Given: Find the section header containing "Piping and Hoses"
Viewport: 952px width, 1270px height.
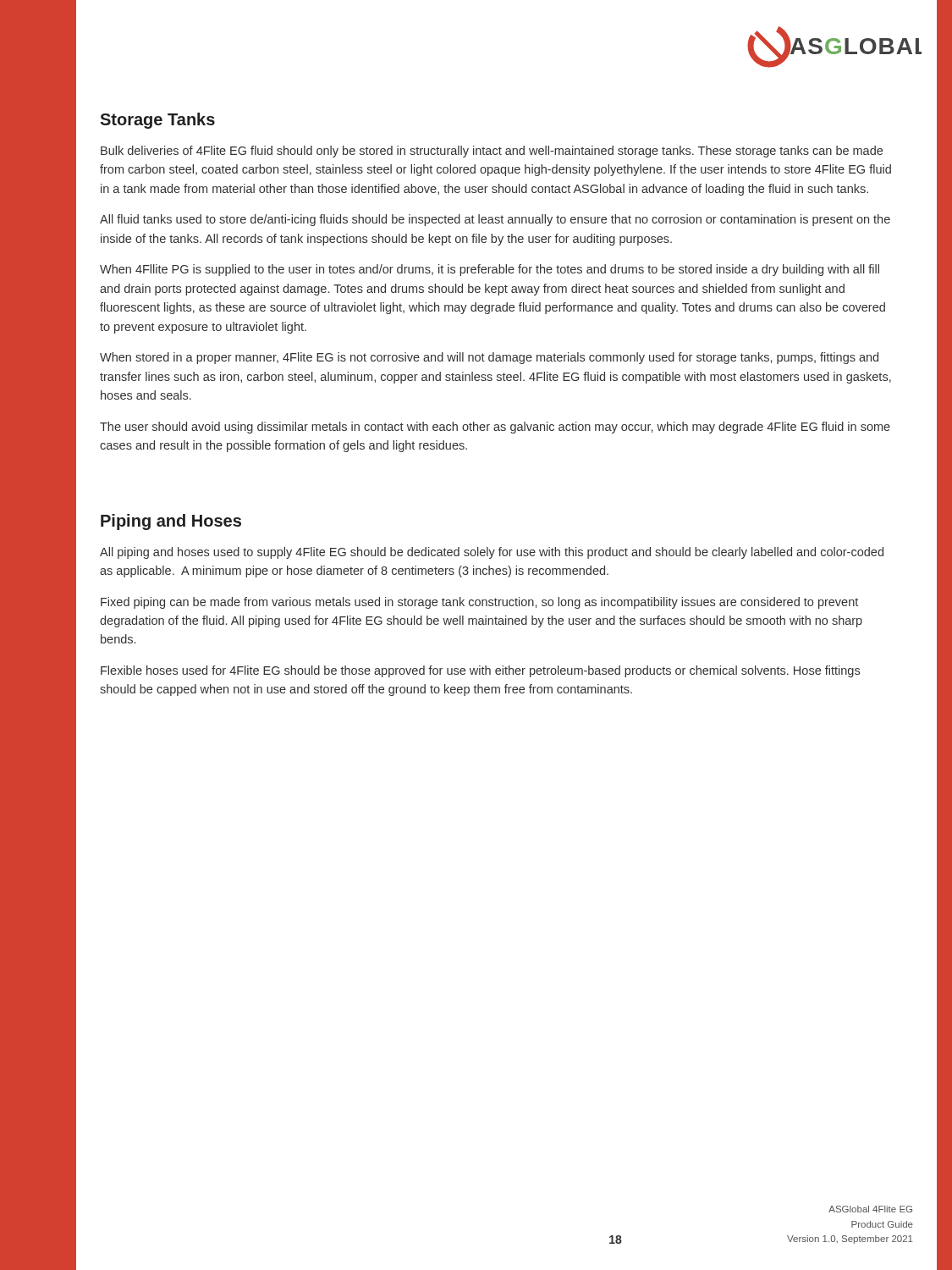Looking at the screenshot, I should (x=171, y=520).
